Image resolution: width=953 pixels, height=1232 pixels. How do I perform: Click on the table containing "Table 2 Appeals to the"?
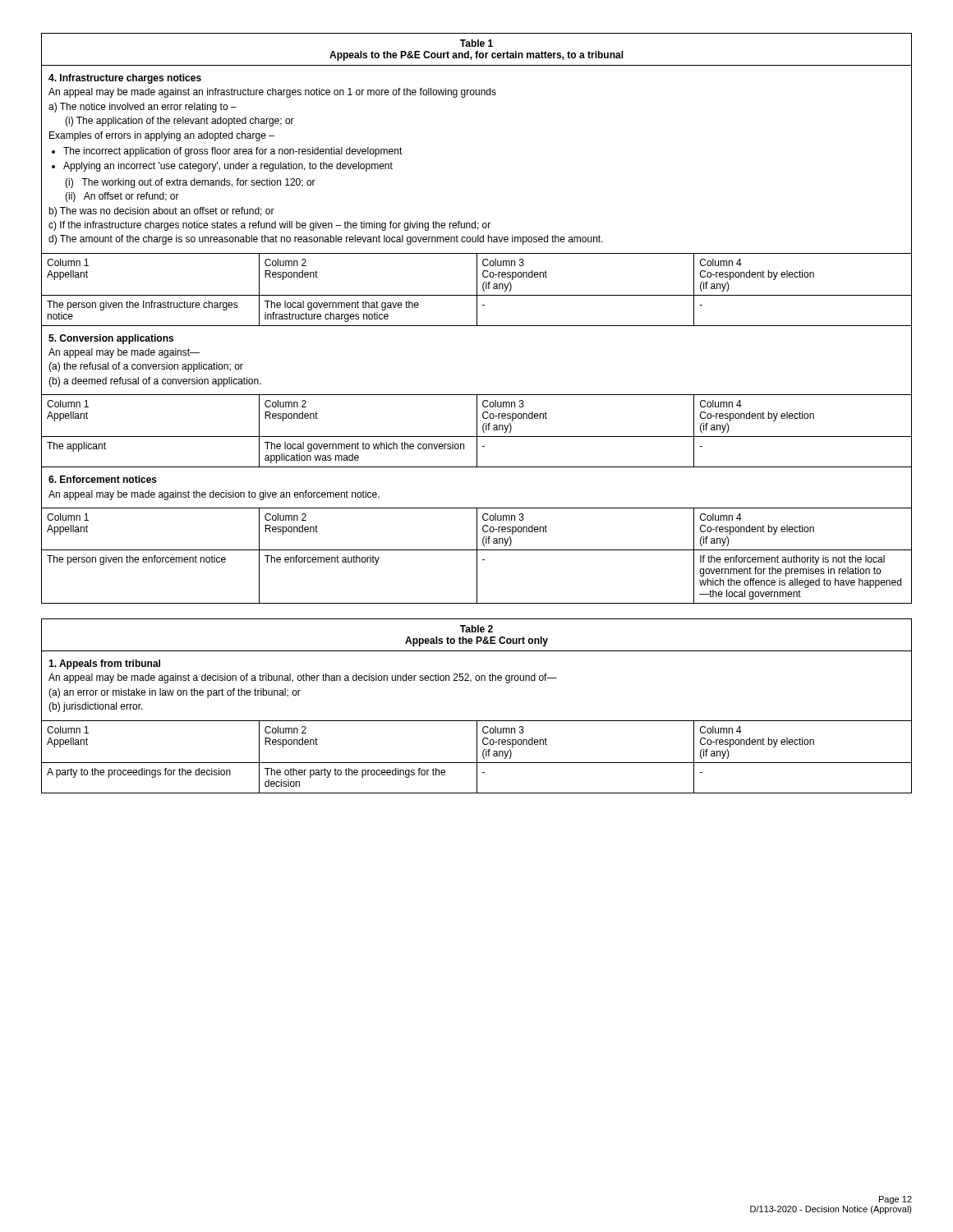click(476, 706)
